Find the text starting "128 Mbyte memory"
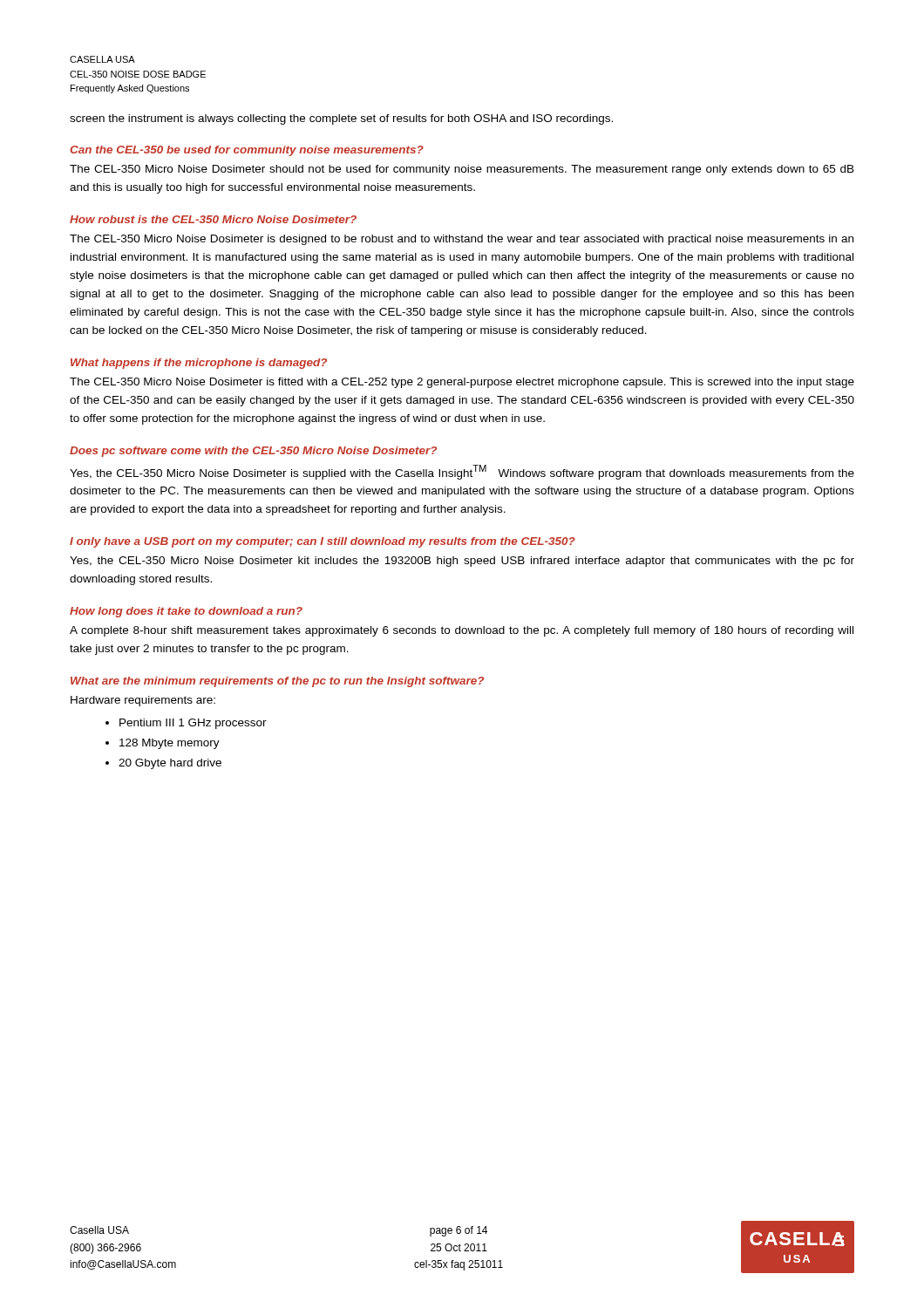 [x=169, y=743]
